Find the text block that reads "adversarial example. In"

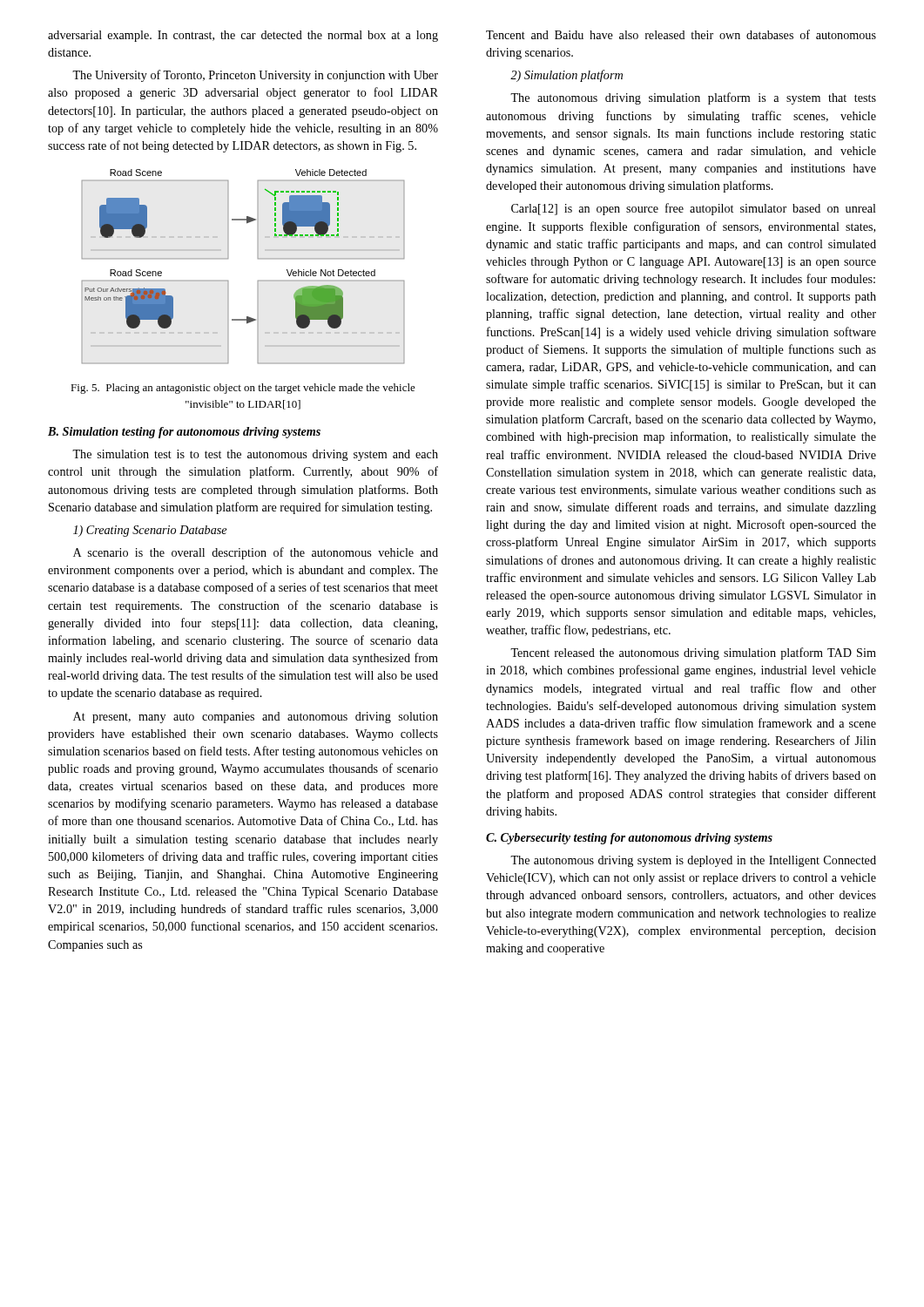(x=243, y=90)
